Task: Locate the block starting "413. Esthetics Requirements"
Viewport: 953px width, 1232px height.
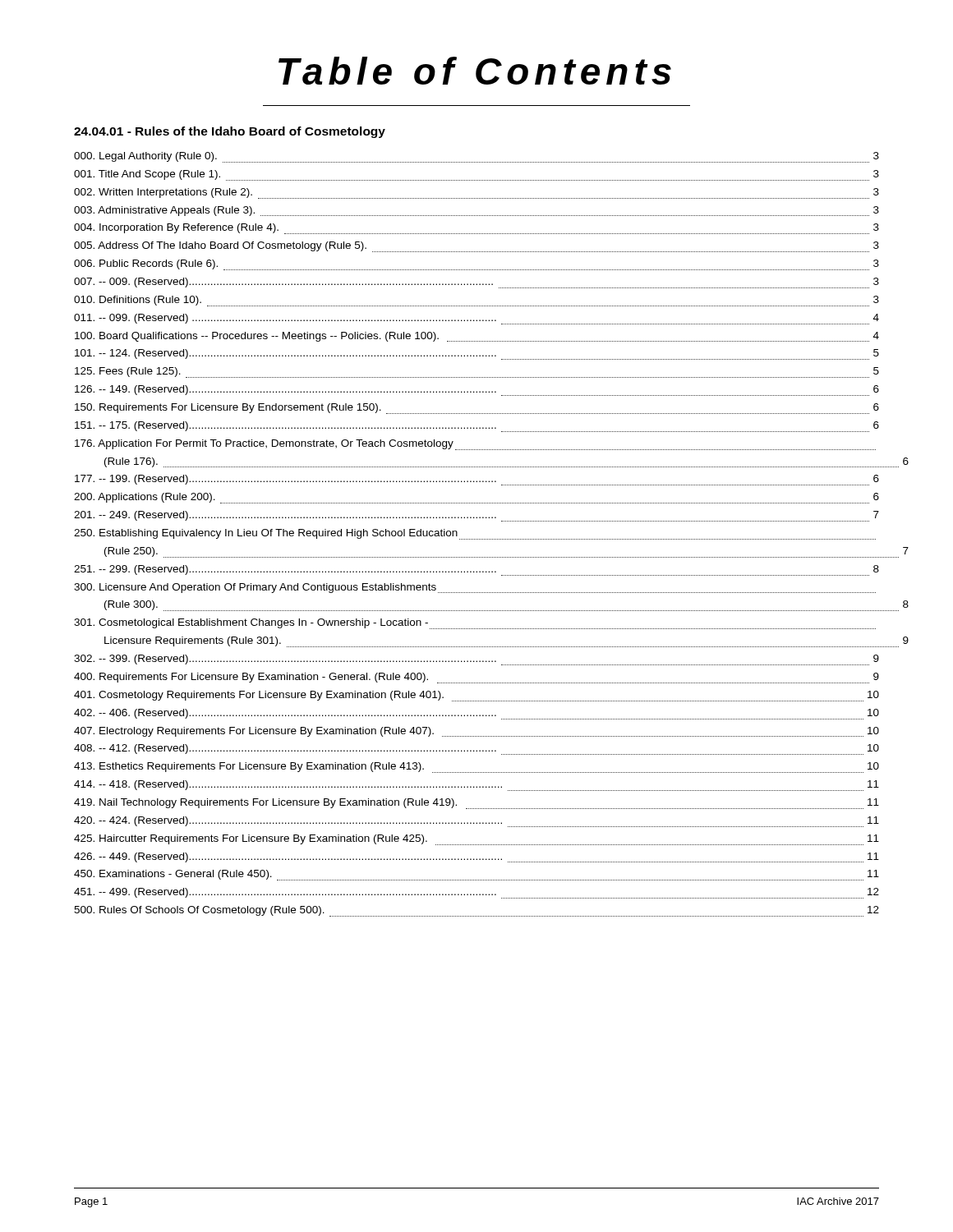Action: pos(476,766)
